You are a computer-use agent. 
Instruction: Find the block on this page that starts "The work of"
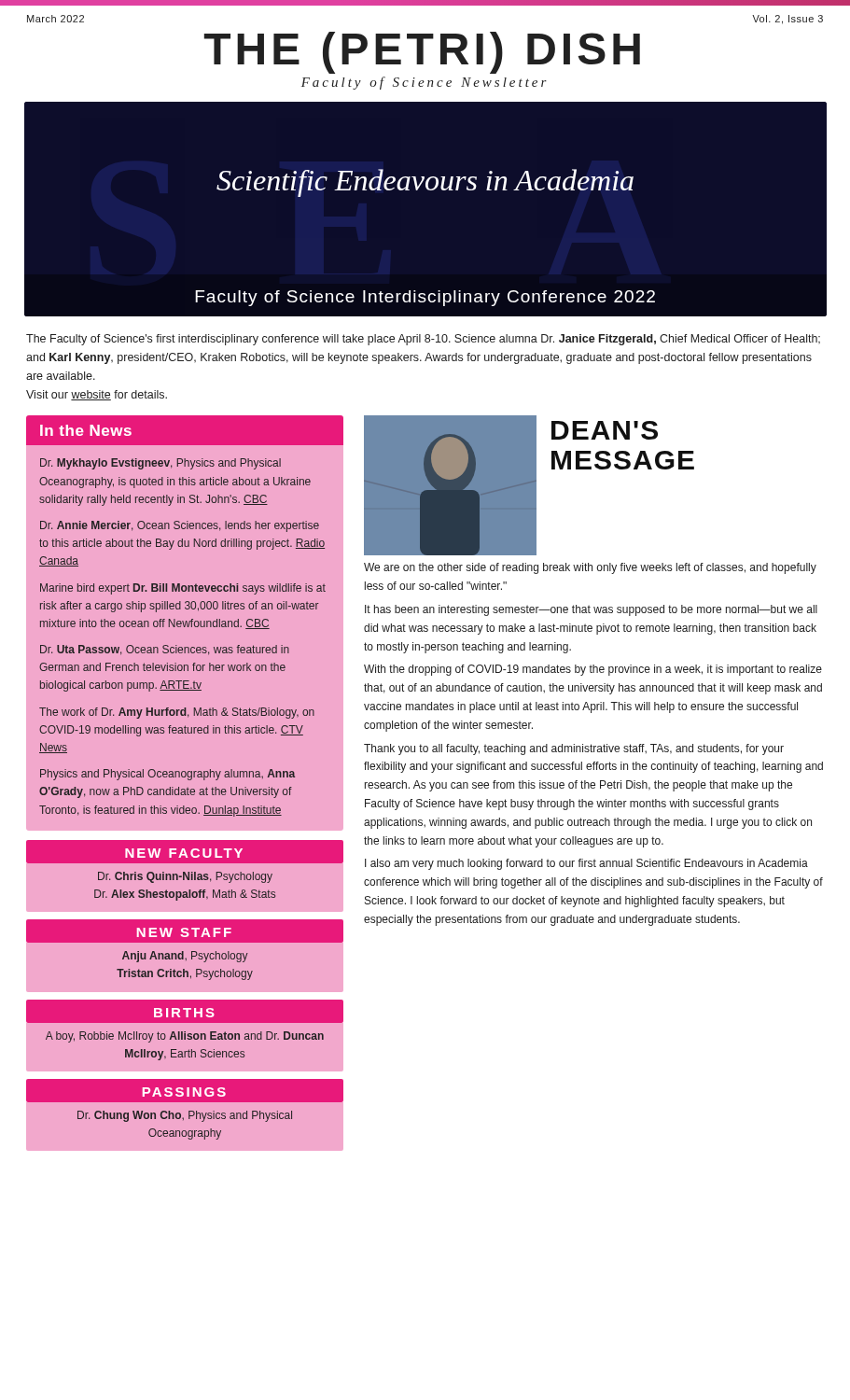click(177, 730)
